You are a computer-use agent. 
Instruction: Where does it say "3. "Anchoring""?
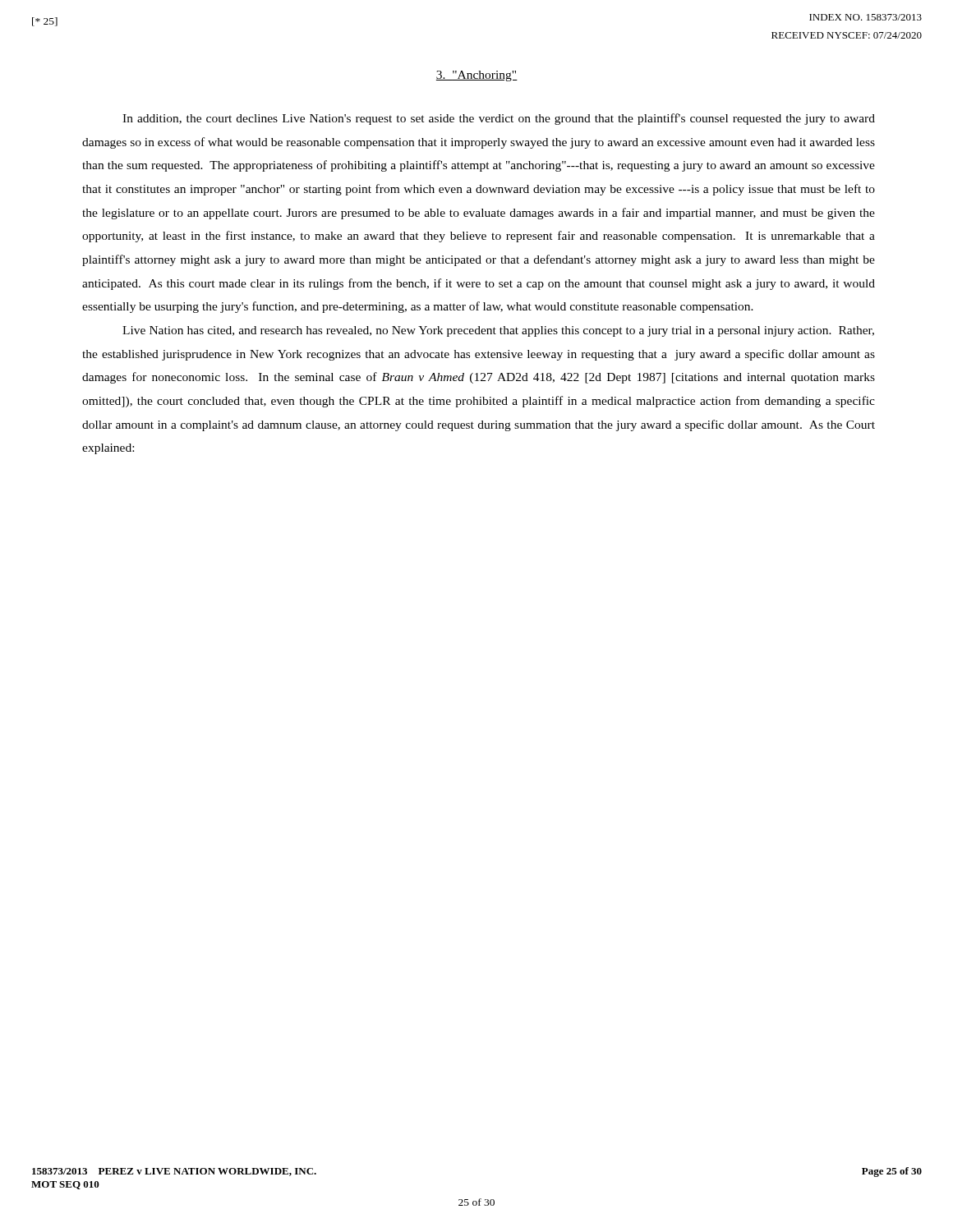(x=476, y=74)
